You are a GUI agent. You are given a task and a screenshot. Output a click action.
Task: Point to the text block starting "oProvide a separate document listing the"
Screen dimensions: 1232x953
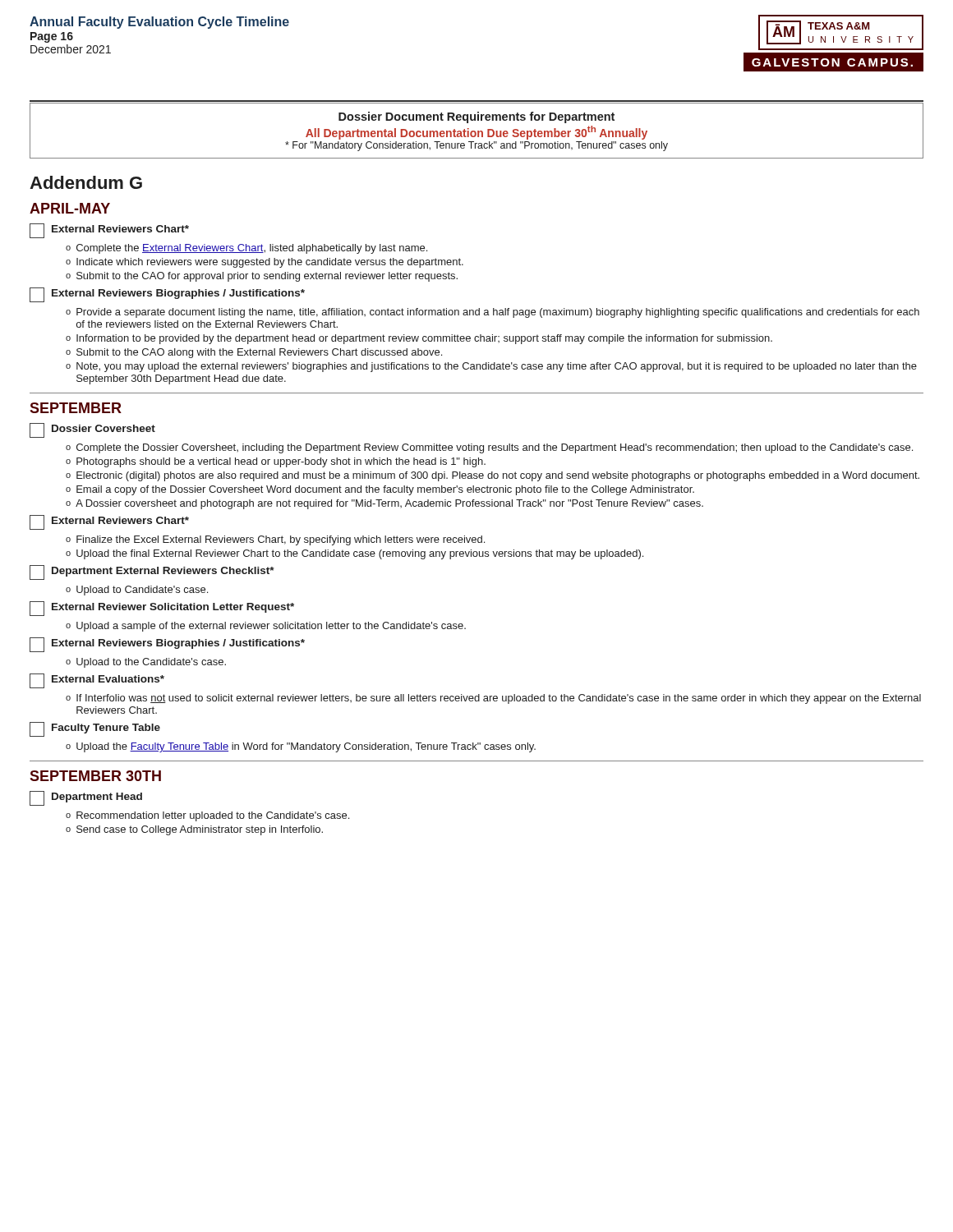click(495, 318)
